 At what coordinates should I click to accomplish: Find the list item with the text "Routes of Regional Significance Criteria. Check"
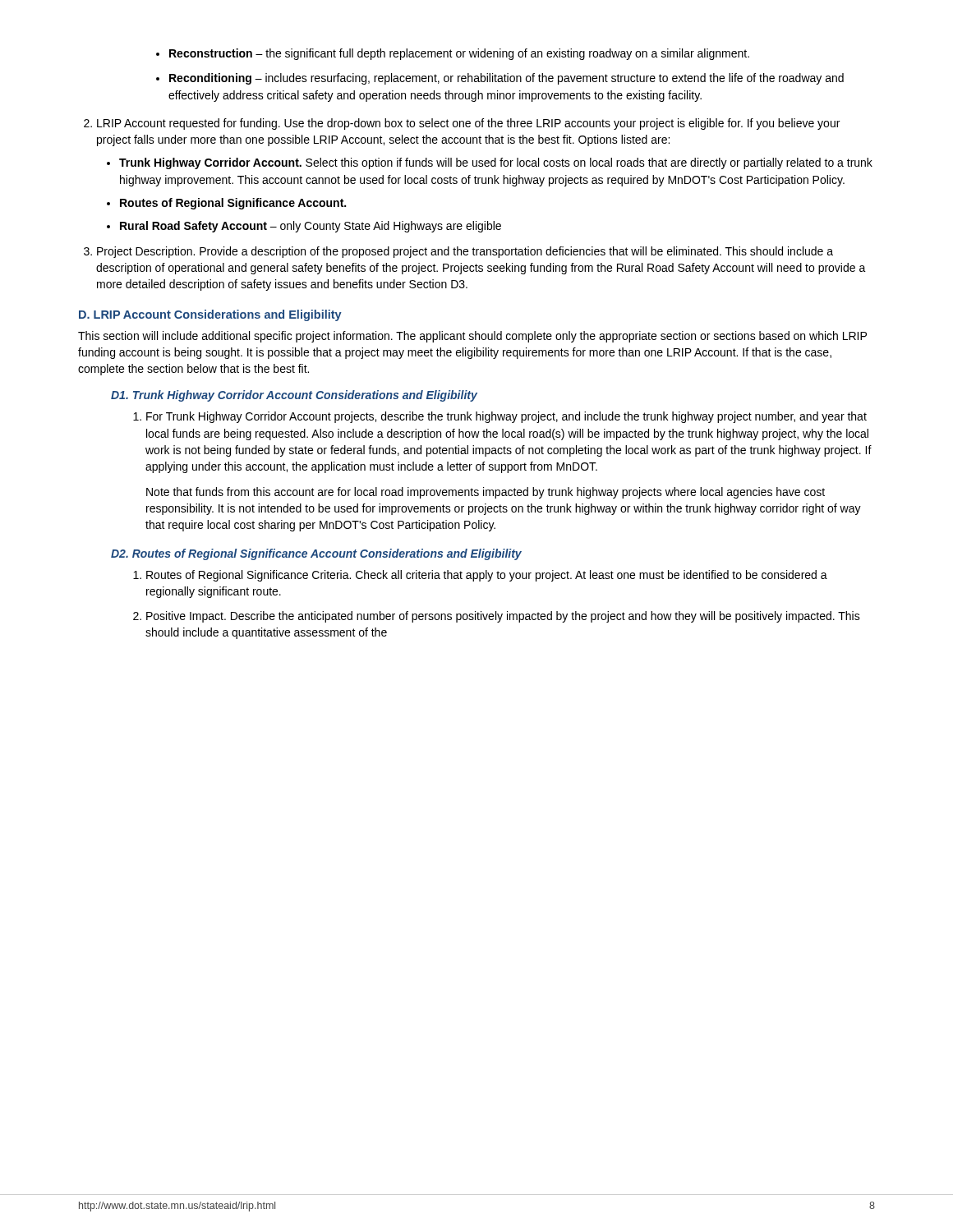501,583
